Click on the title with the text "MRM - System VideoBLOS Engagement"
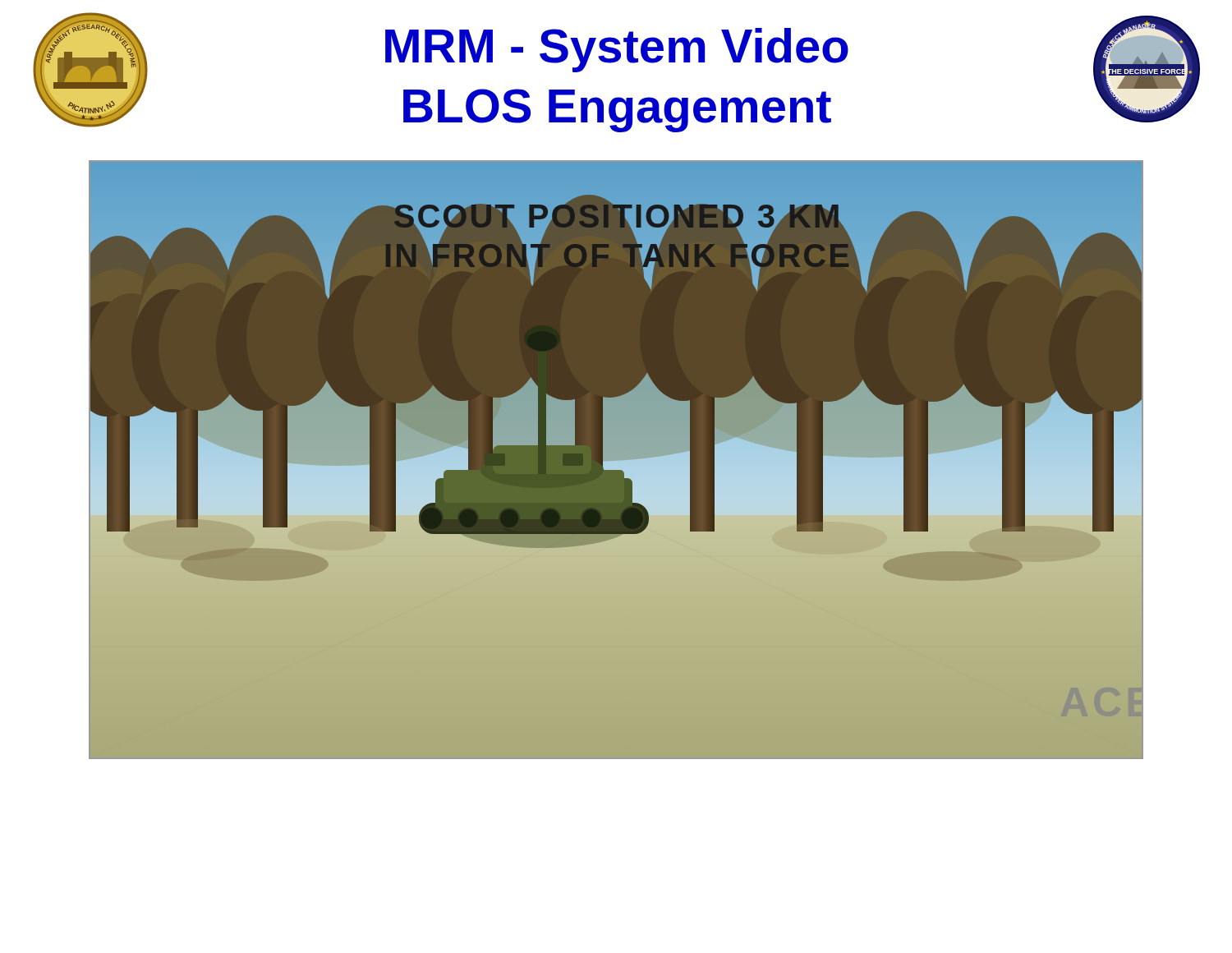This screenshot has height=953, width=1232. [x=616, y=76]
